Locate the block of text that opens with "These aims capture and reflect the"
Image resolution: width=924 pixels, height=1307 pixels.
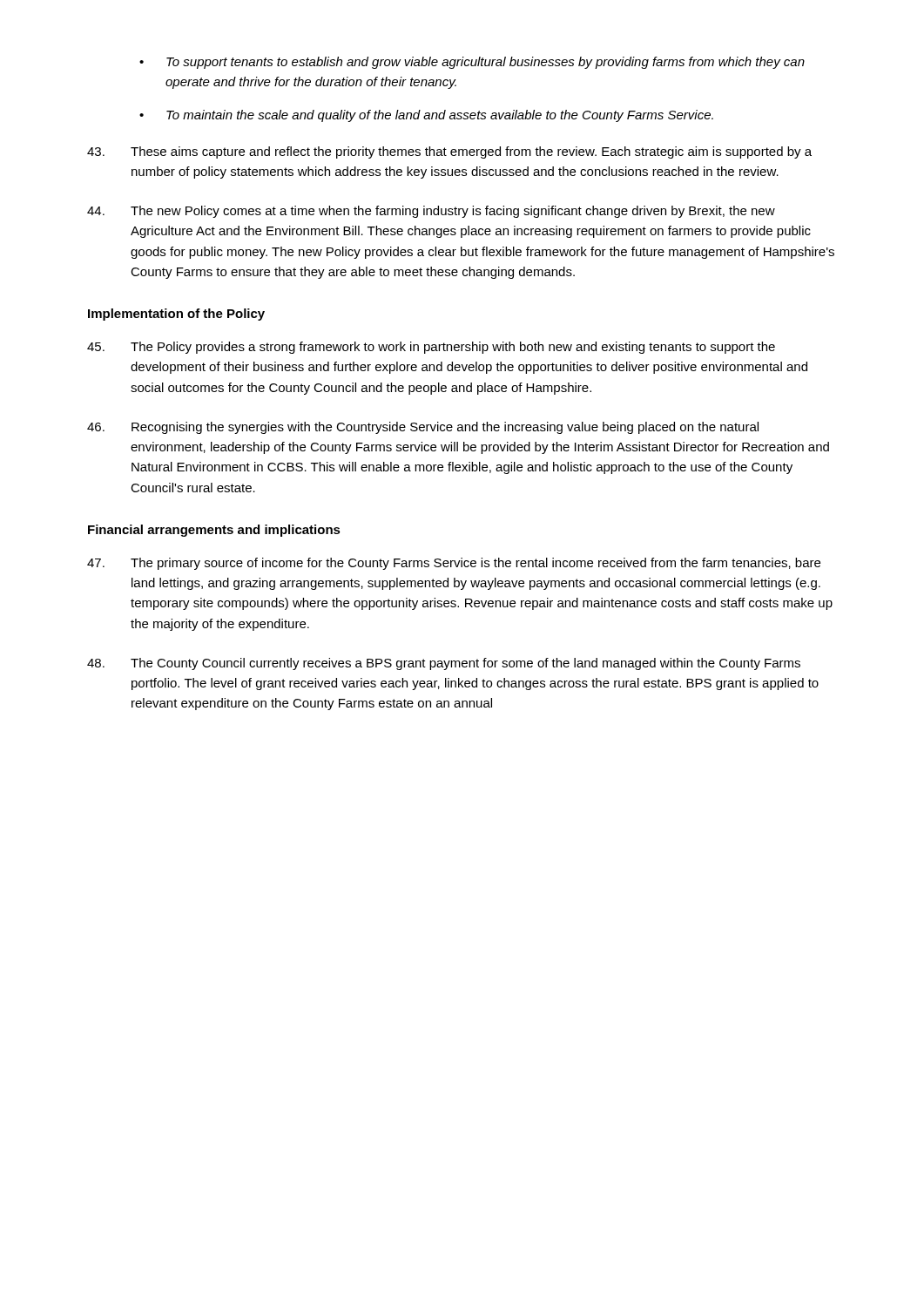[462, 161]
